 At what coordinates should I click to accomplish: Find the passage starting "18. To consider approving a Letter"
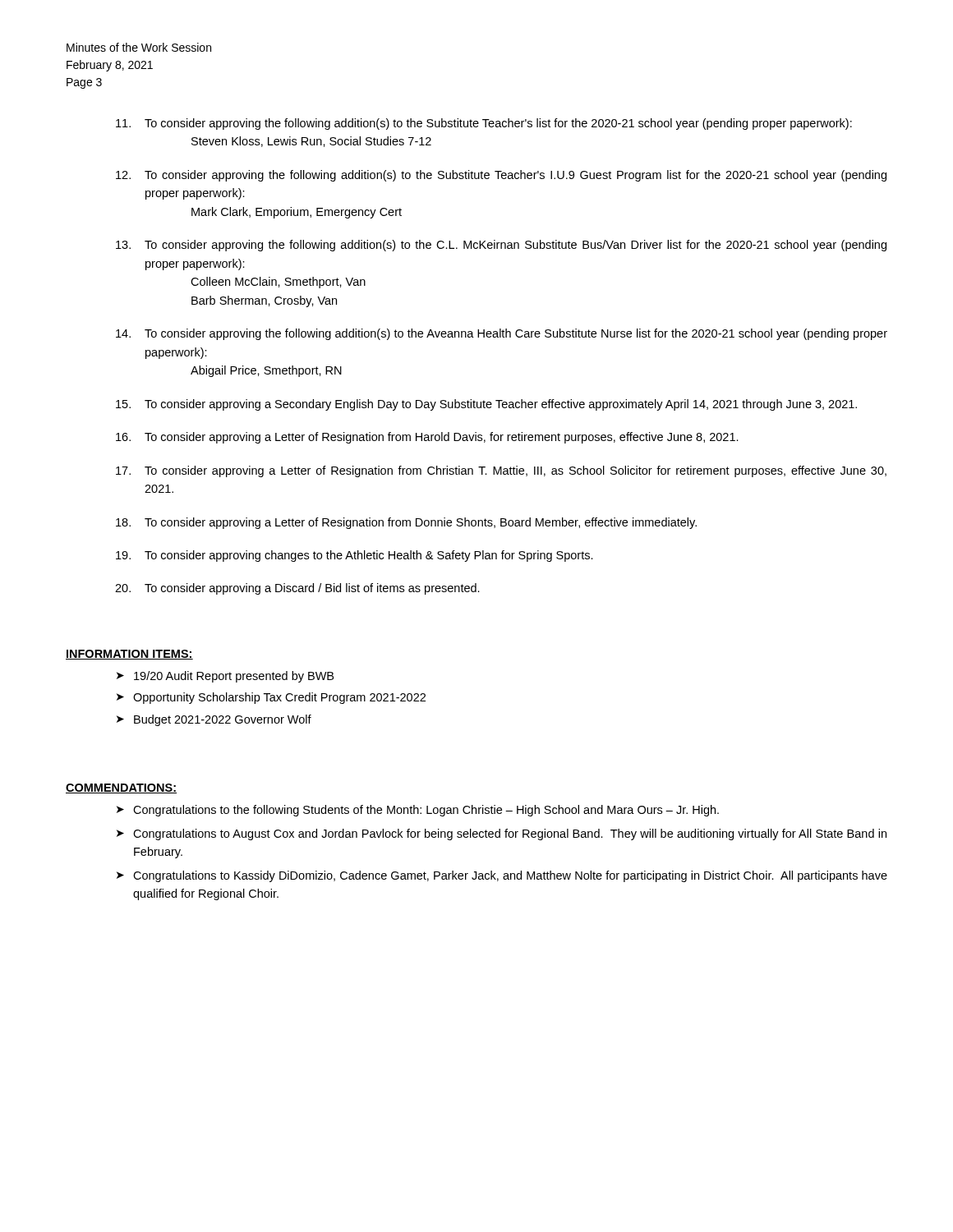click(501, 522)
